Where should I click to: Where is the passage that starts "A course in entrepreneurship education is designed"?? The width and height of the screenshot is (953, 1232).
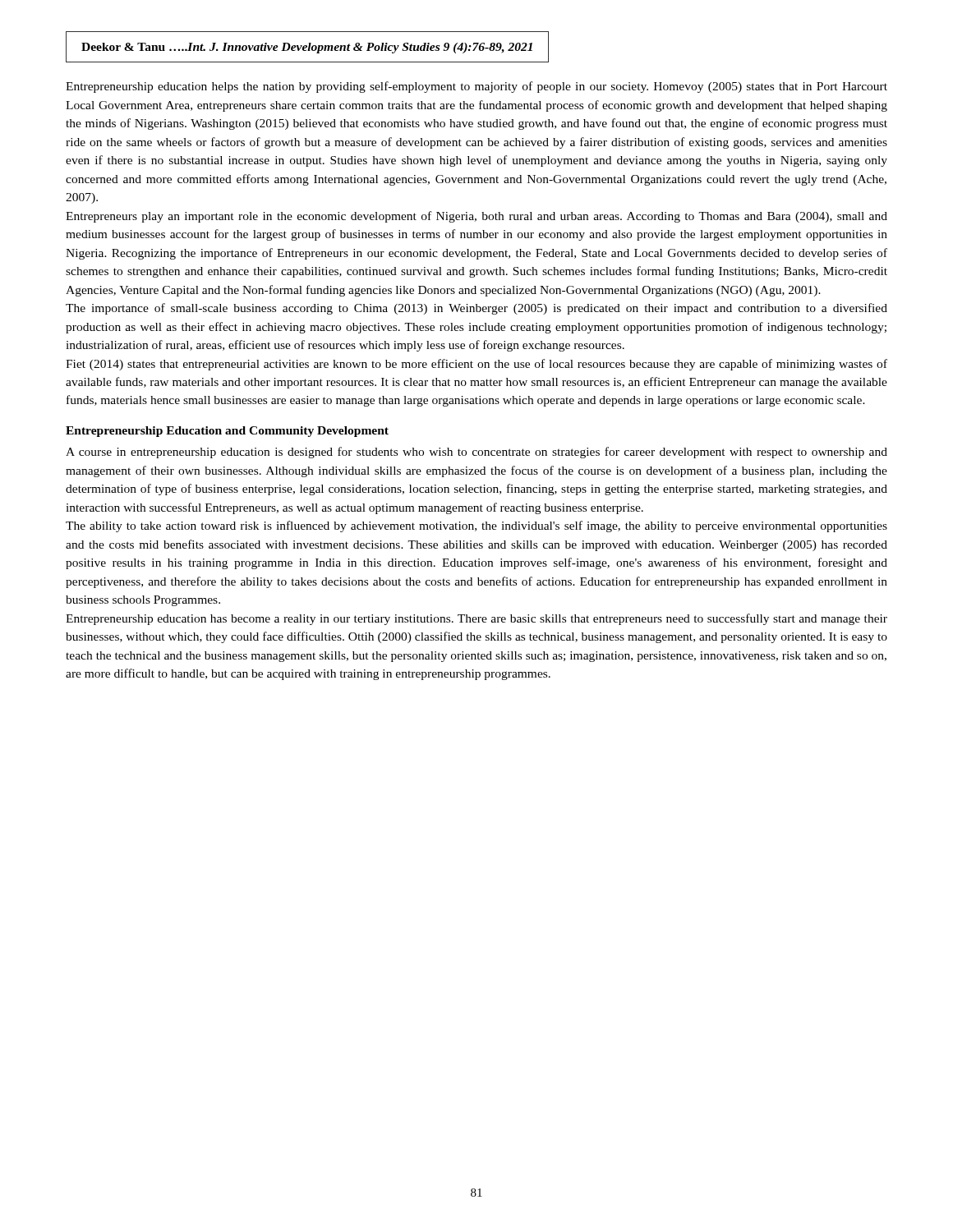point(476,480)
